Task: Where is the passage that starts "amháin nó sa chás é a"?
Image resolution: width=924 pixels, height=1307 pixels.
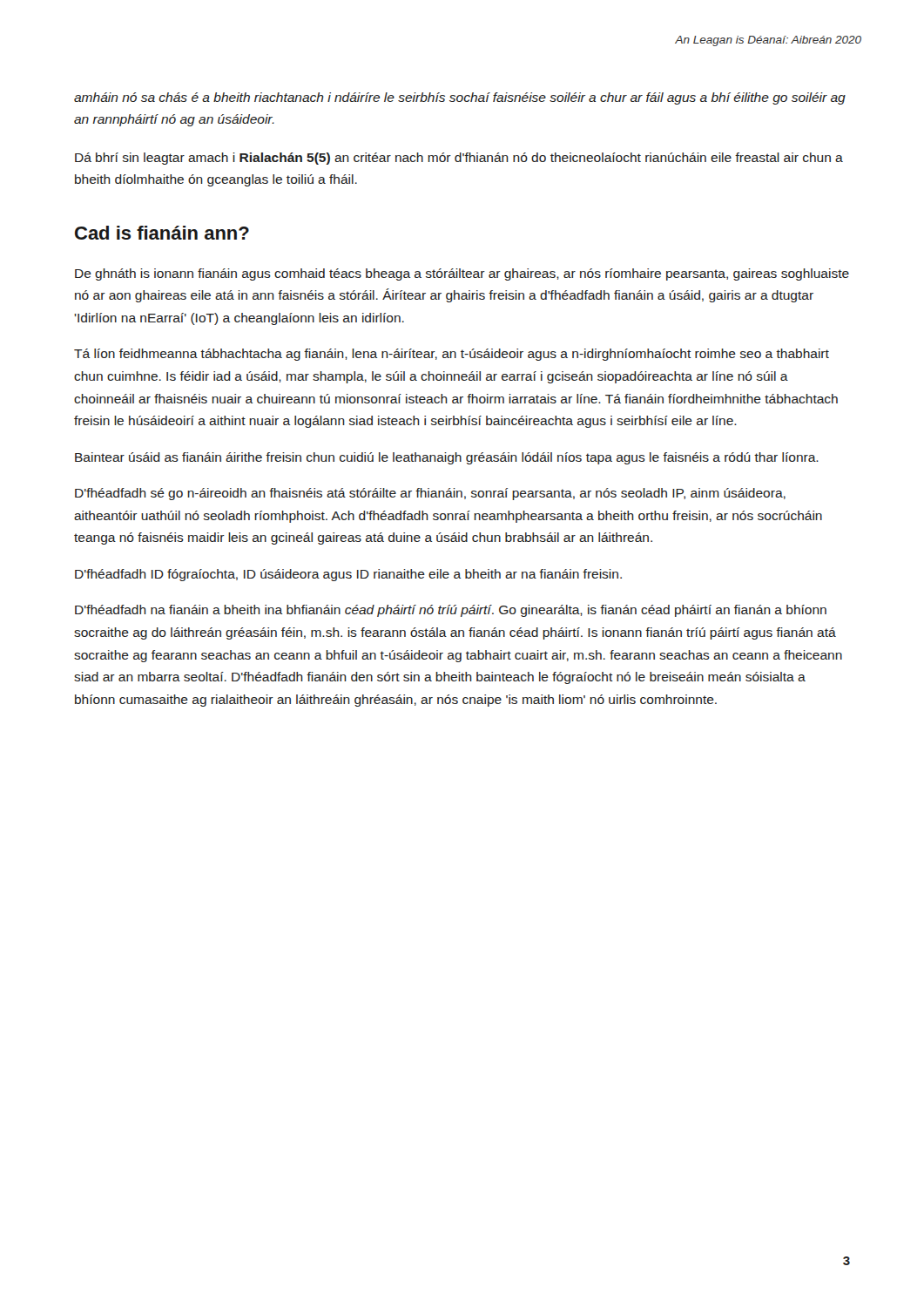Action: 460,108
